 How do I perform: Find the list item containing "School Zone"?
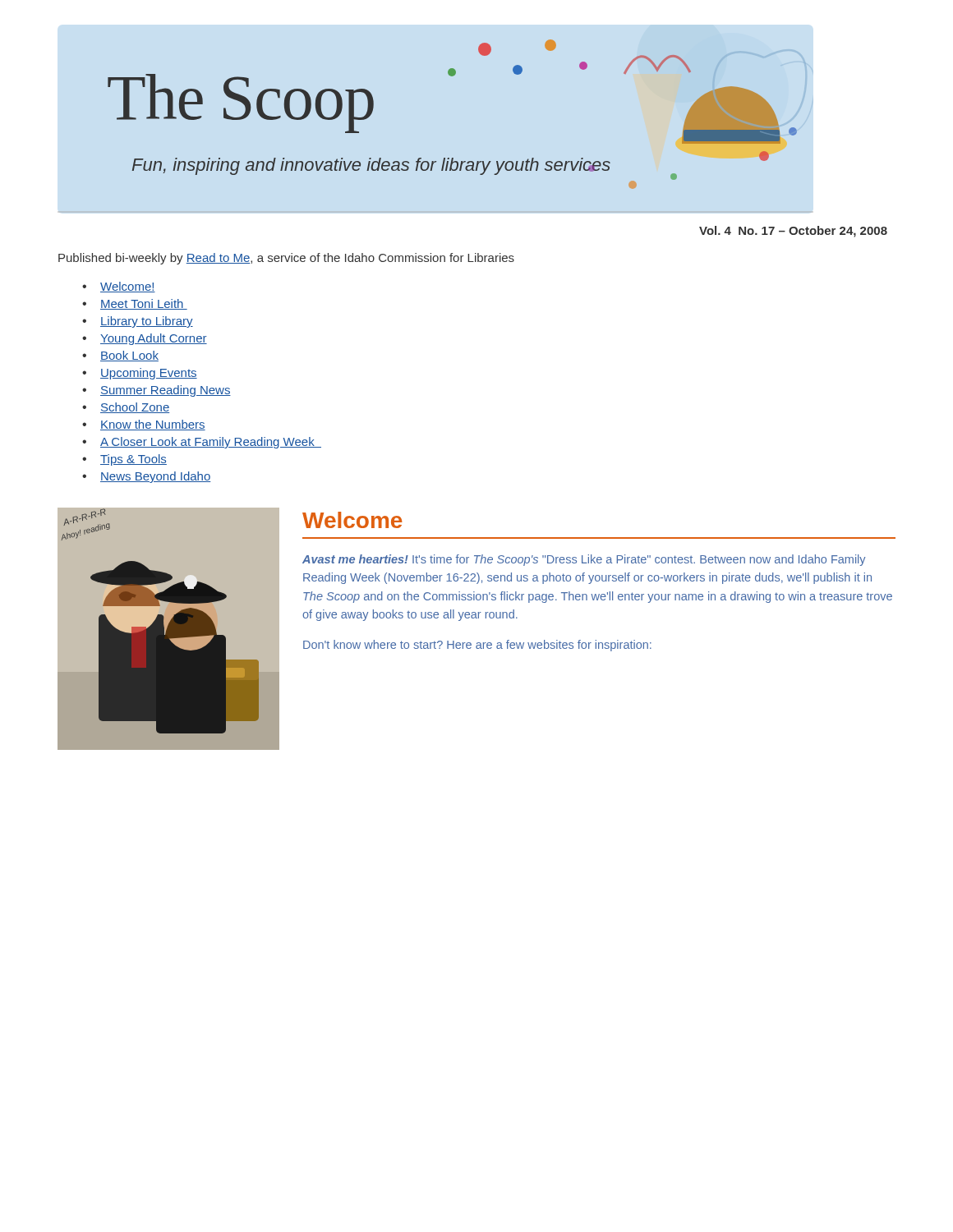(135, 407)
